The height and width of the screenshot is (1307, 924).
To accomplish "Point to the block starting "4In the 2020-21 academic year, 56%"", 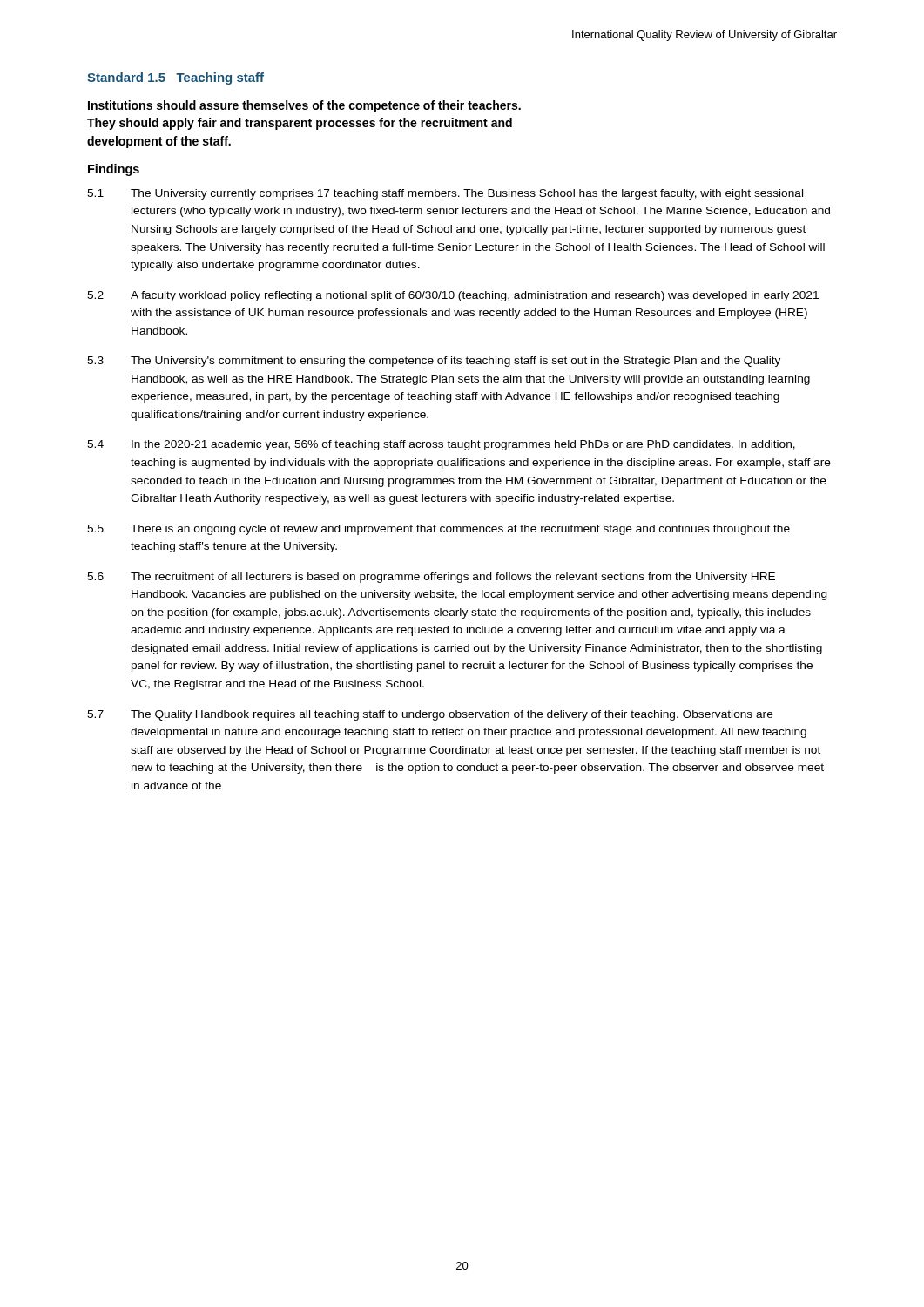I will [459, 472].
